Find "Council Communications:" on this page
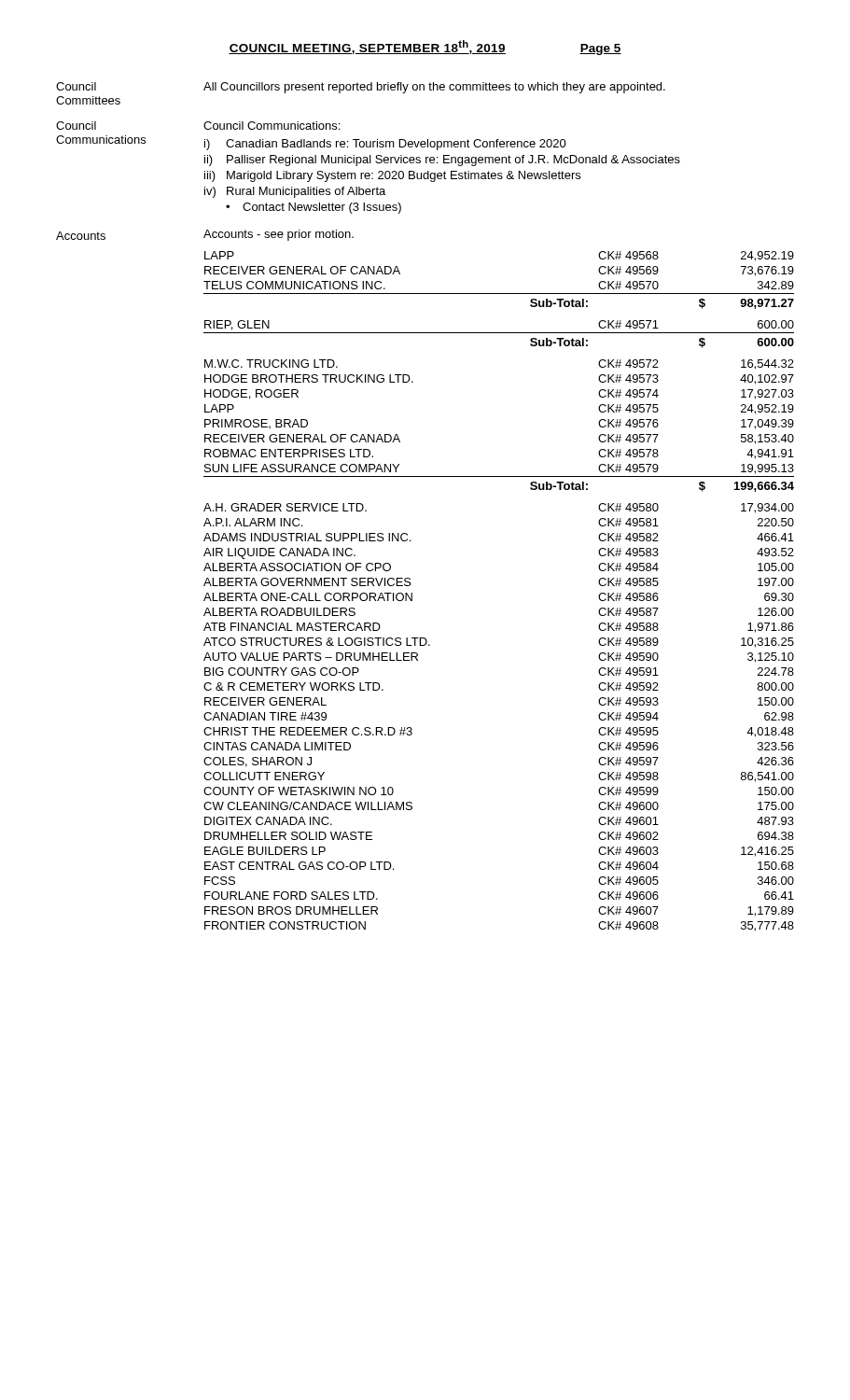This screenshot has width=850, height=1400. [272, 125]
